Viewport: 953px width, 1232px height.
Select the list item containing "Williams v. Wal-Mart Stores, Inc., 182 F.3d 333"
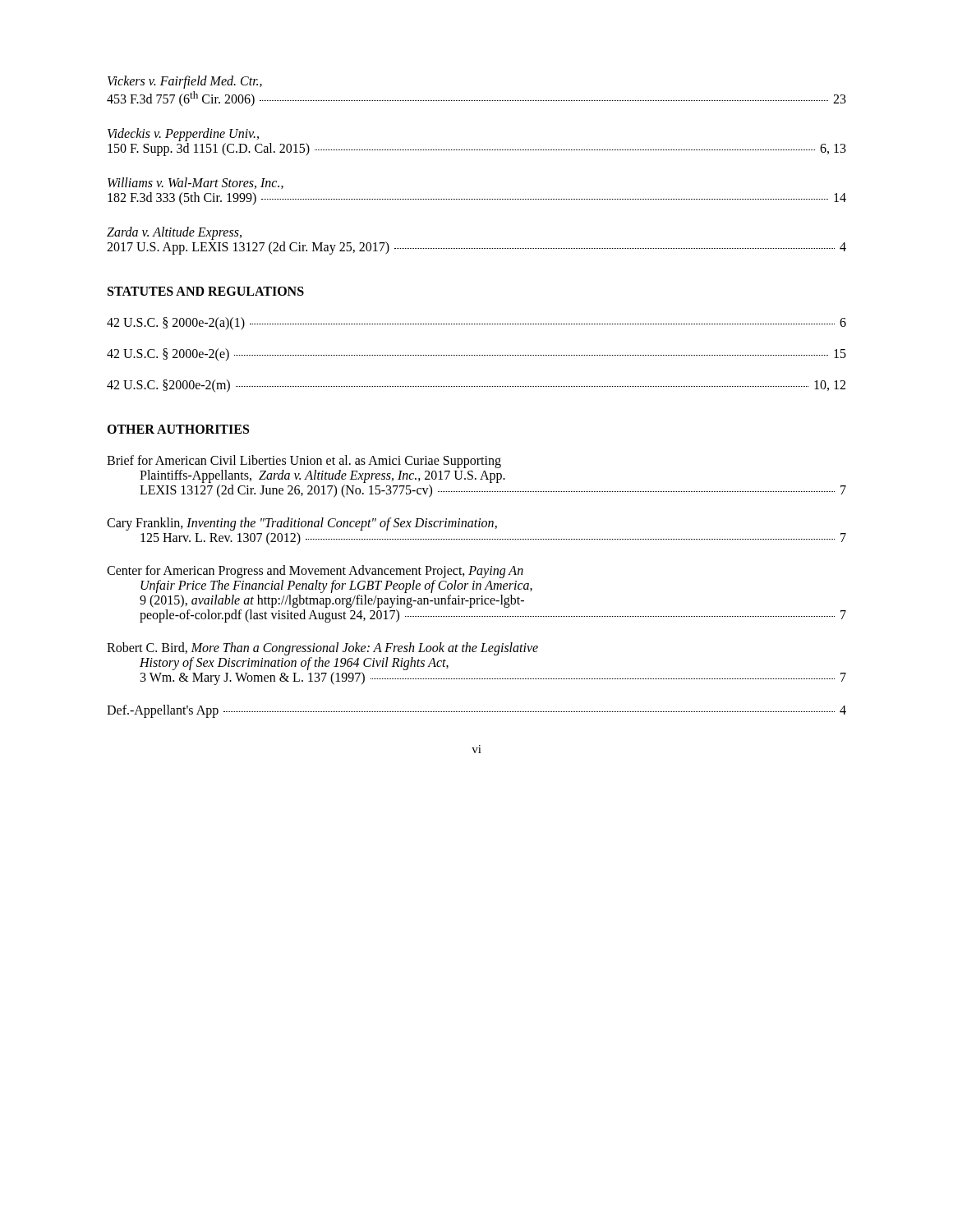pos(476,191)
